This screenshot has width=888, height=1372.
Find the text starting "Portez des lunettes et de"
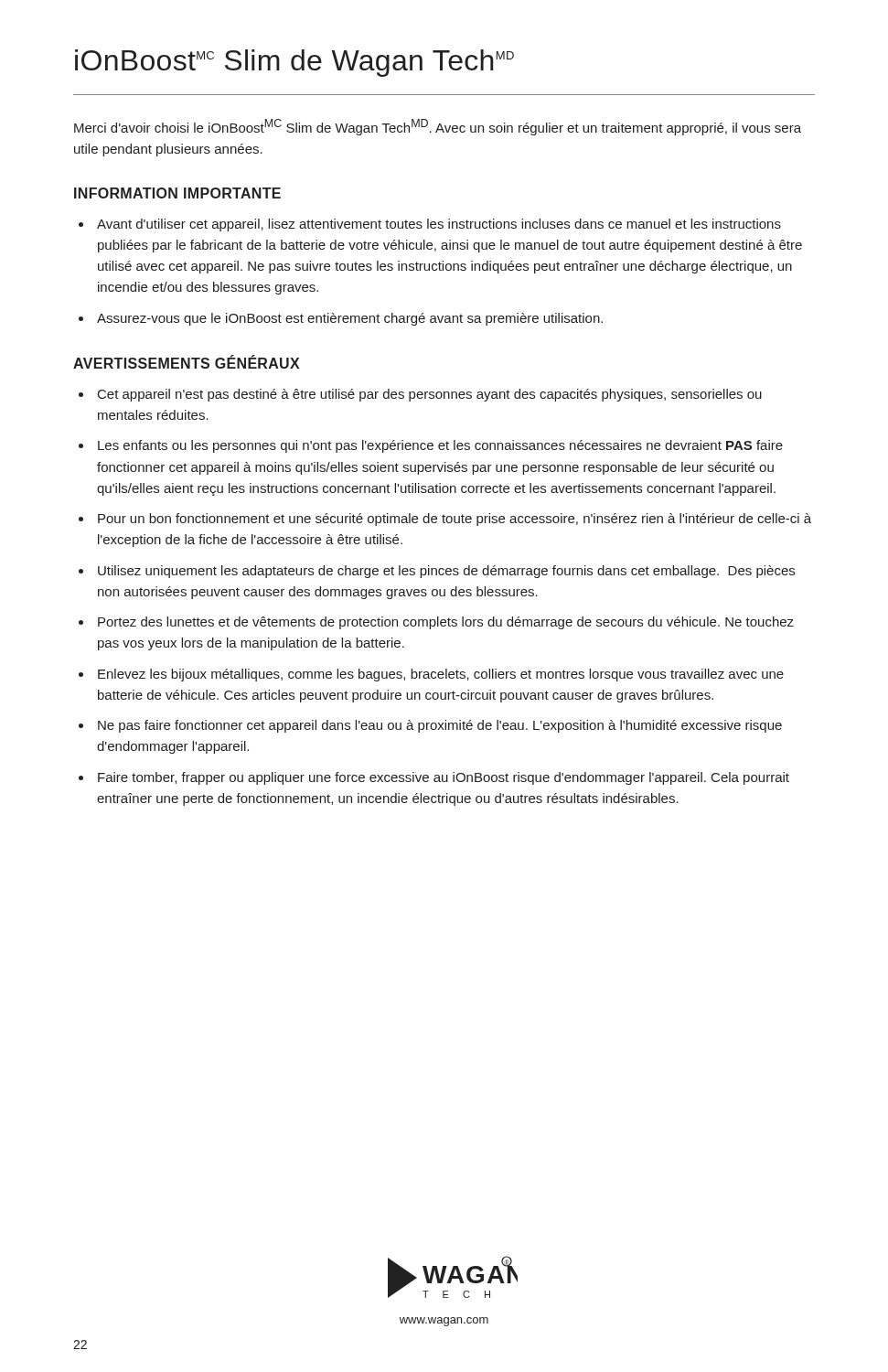(x=445, y=632)
